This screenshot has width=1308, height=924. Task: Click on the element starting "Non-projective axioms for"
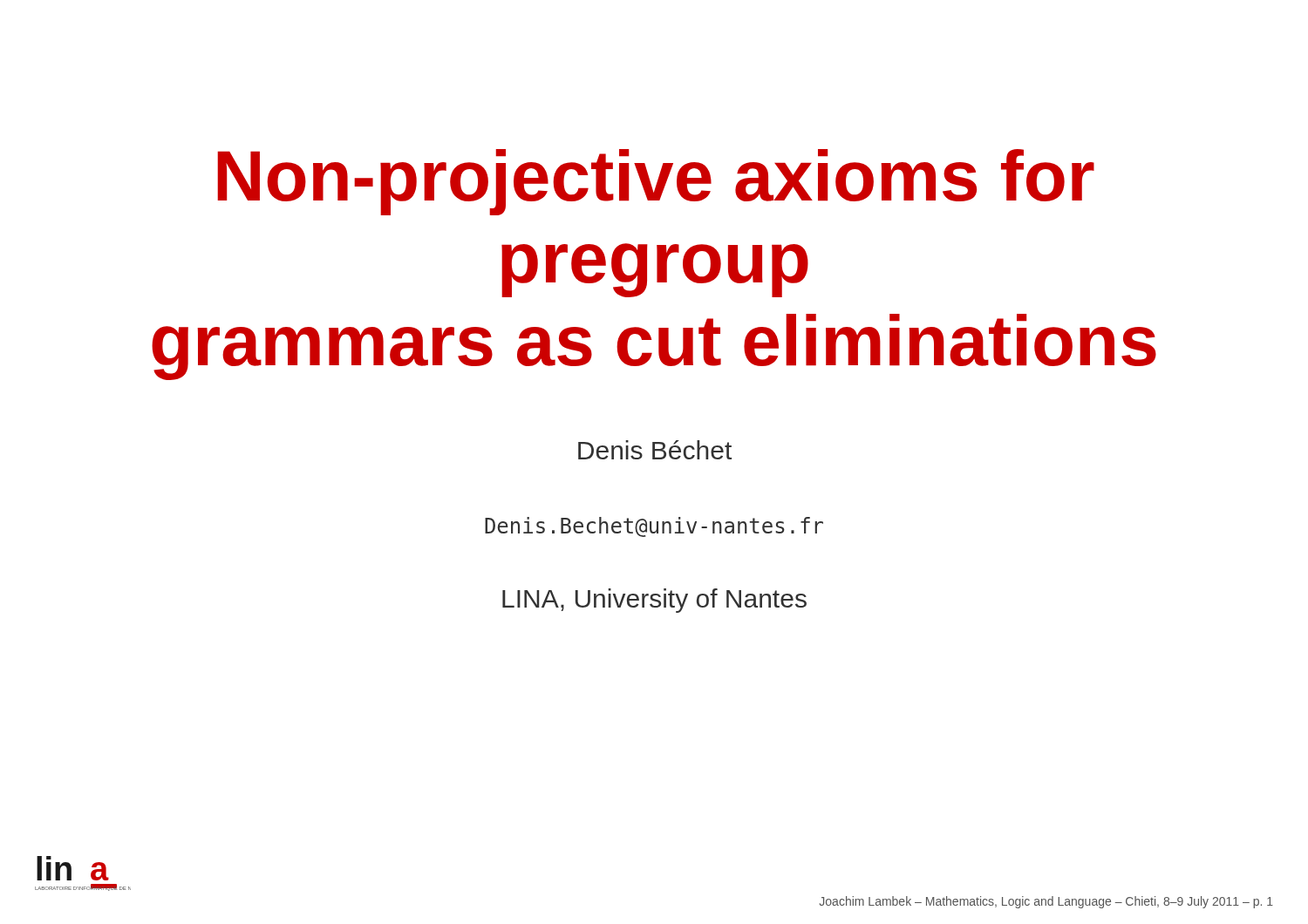point(654,258)
